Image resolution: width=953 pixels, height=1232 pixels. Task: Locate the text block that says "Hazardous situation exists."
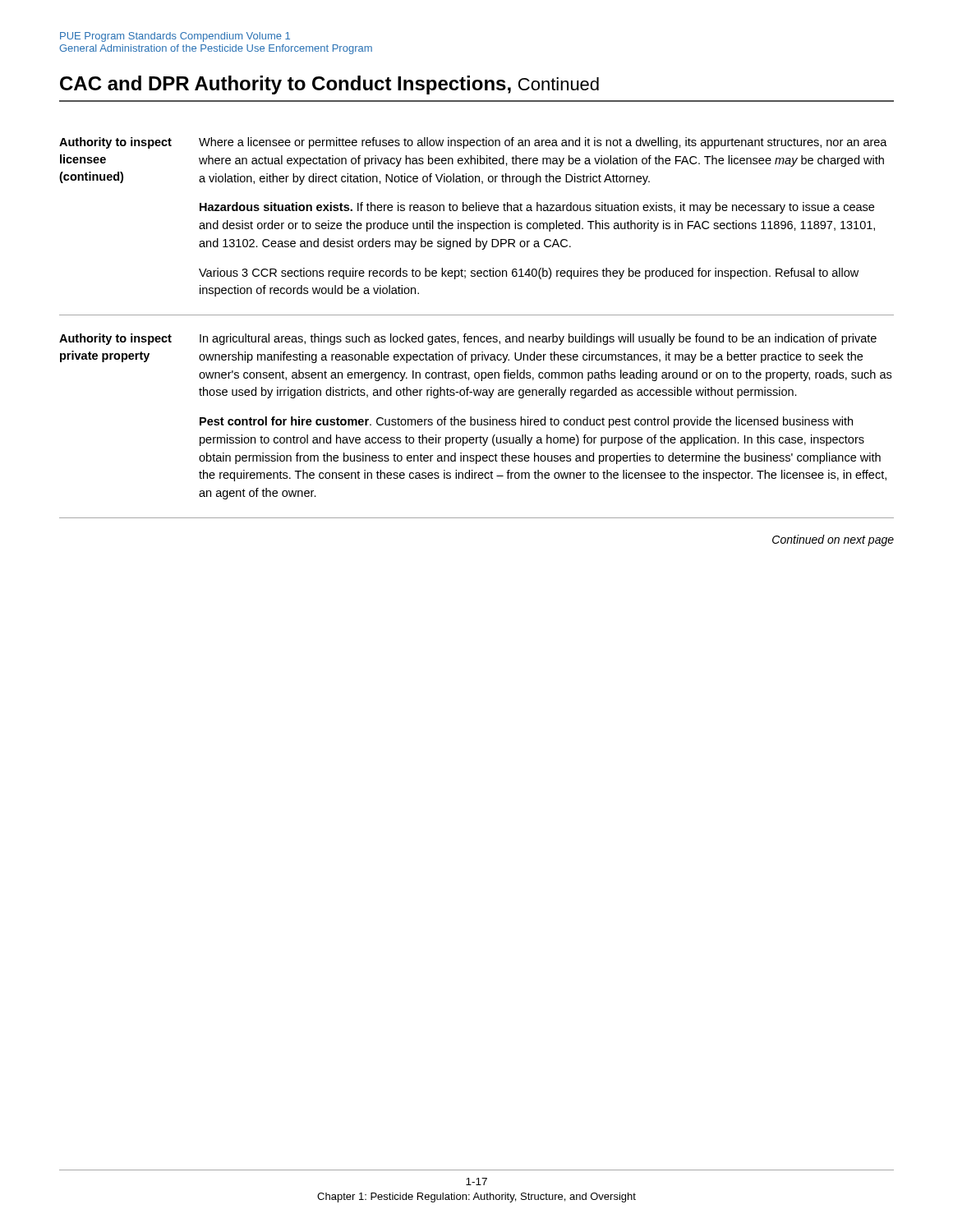537,225
